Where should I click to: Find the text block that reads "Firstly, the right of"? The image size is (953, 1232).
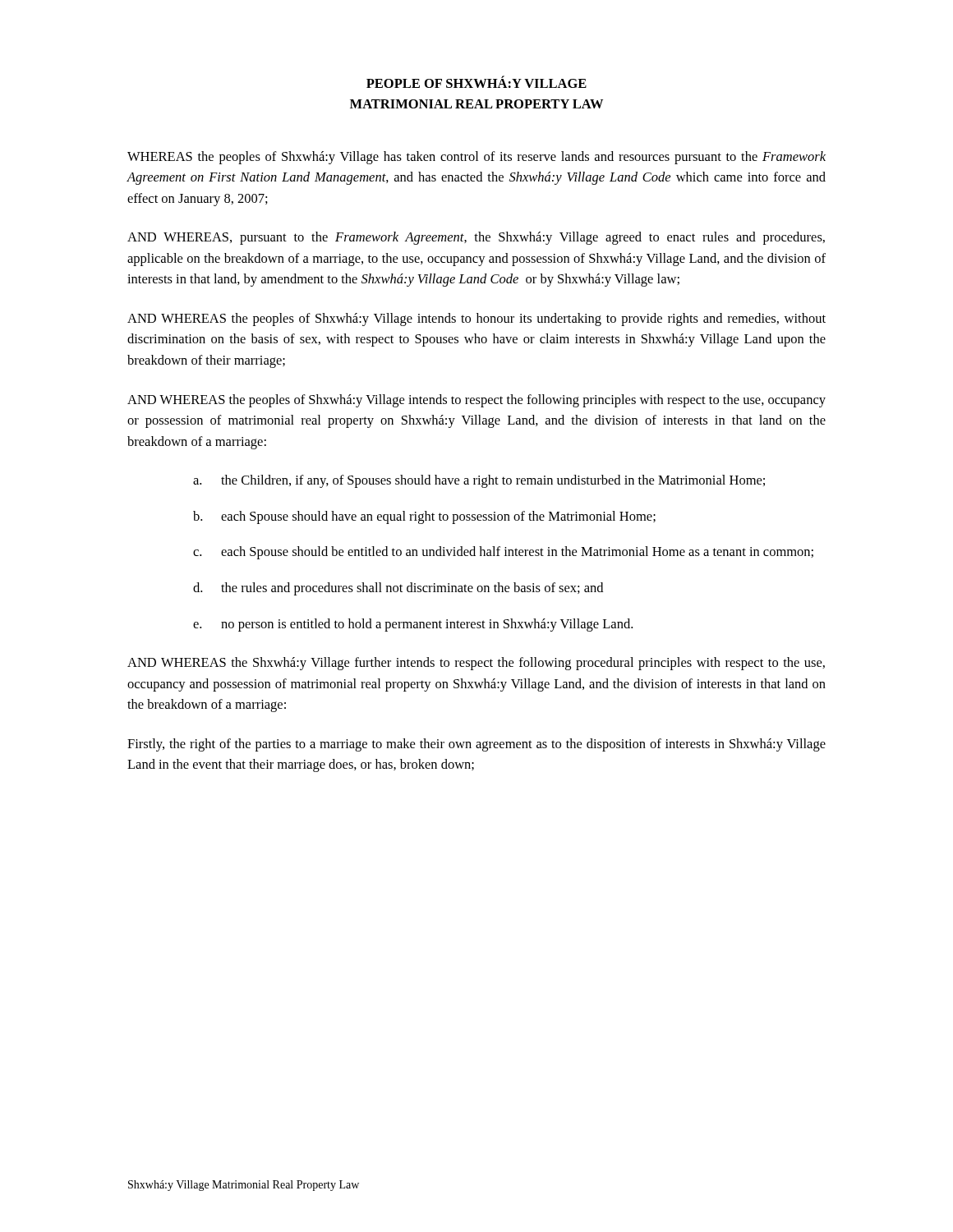click(476, 754)
